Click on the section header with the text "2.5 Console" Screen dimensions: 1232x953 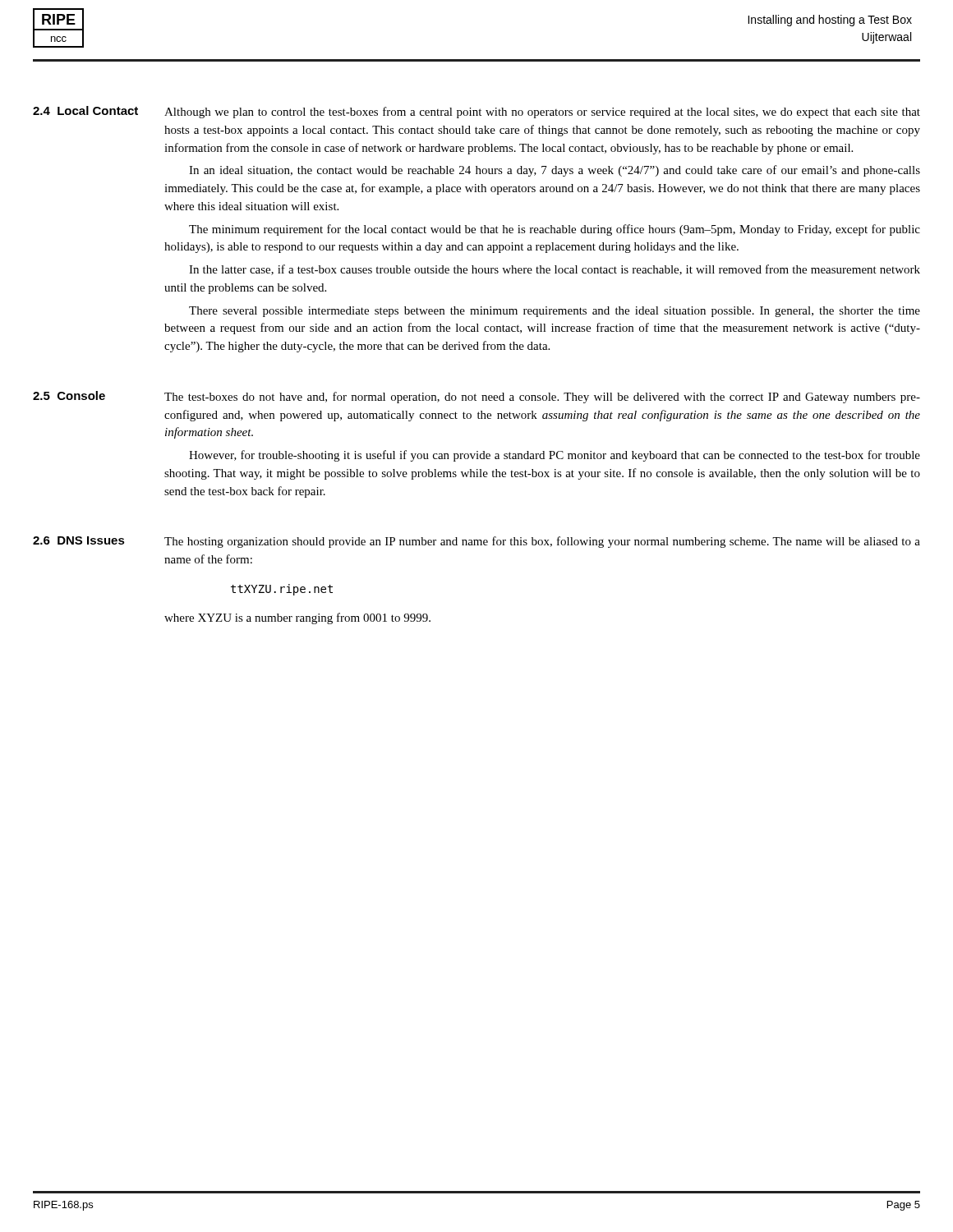pyautogui.click(x=69, y=395)
